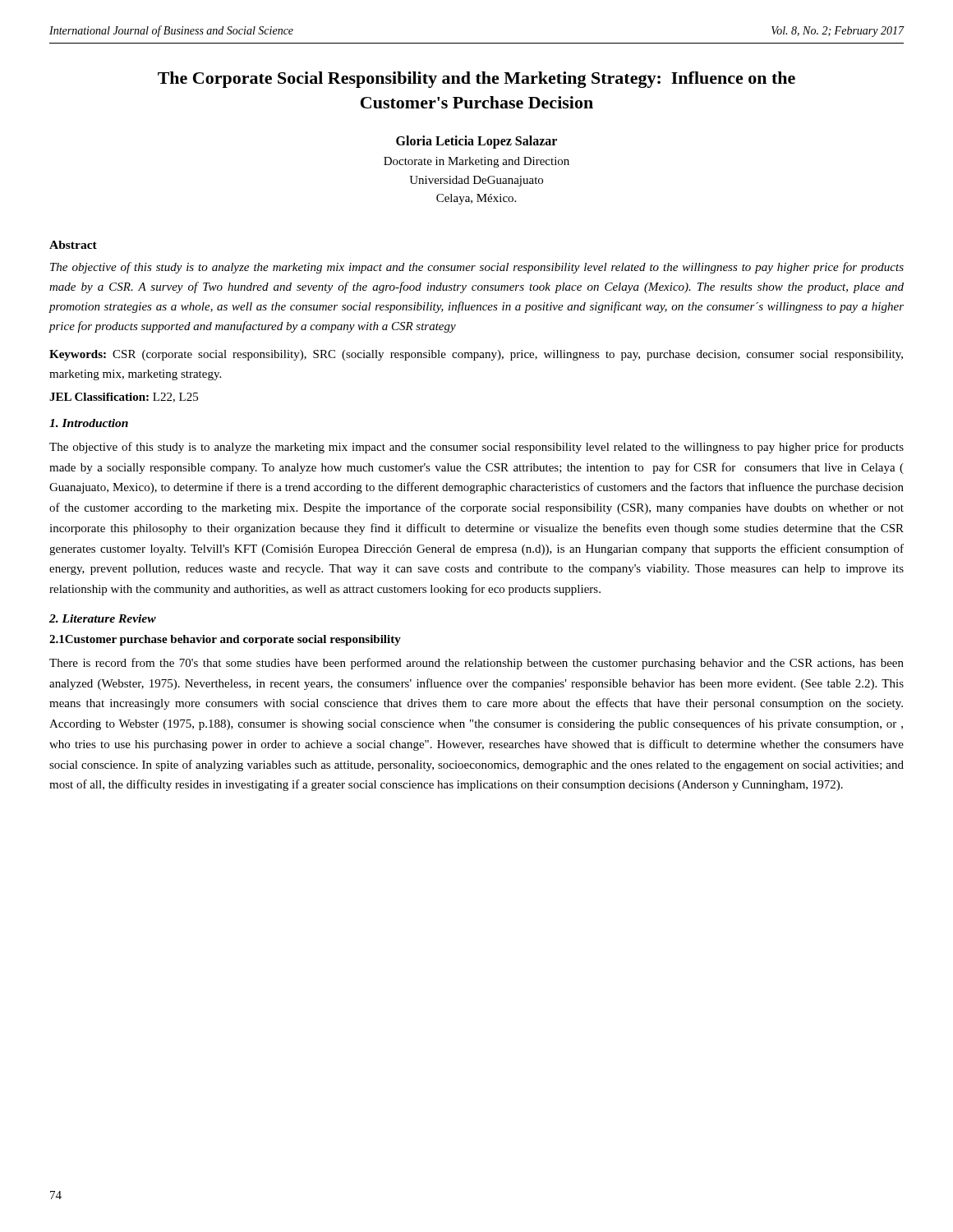Click on the text that reads "JEL Classification: L22, L25"
Viewport: 953px width, 1232px height.
(x=124, y=397)
